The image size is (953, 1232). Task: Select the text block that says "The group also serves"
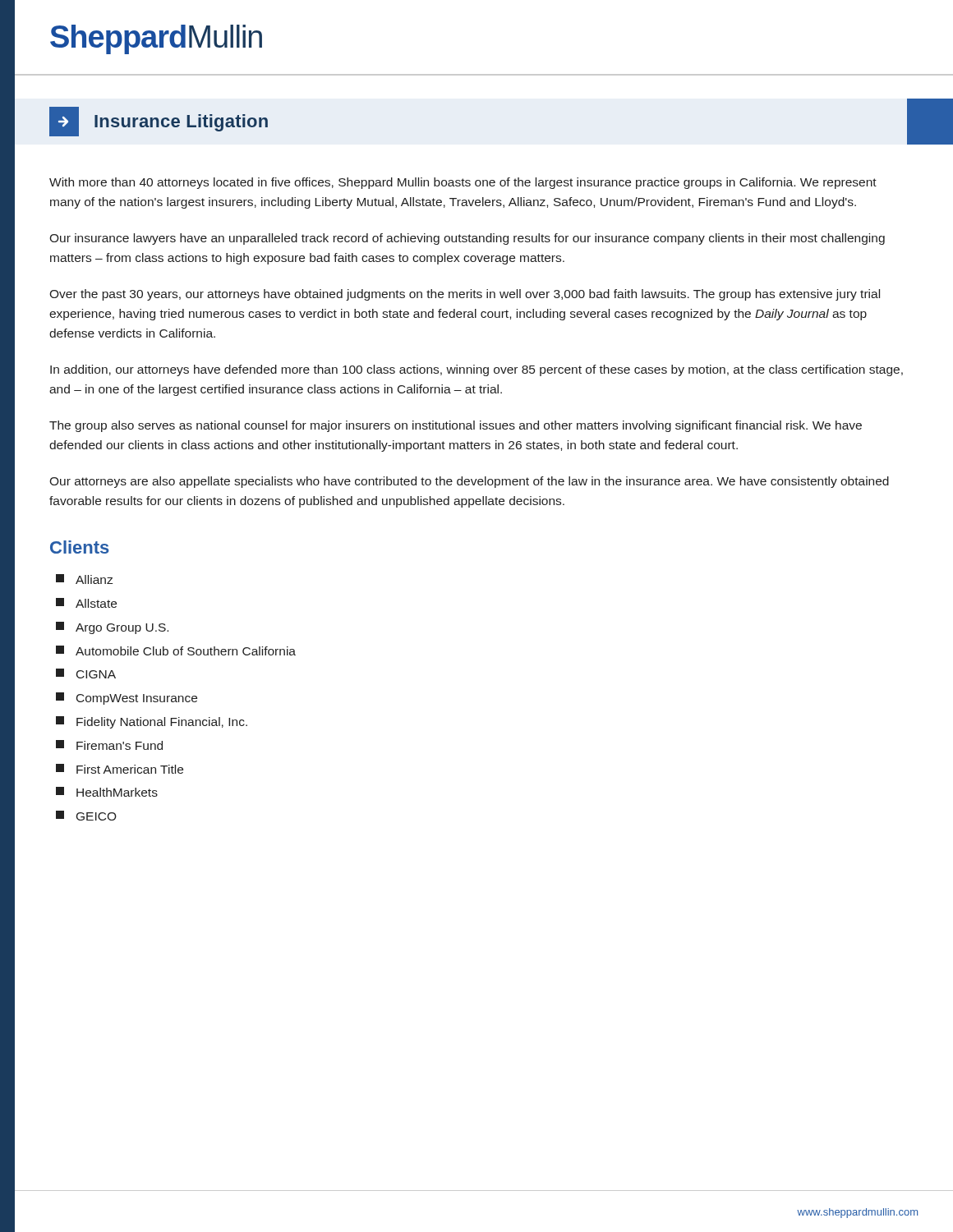click(456, 435)
